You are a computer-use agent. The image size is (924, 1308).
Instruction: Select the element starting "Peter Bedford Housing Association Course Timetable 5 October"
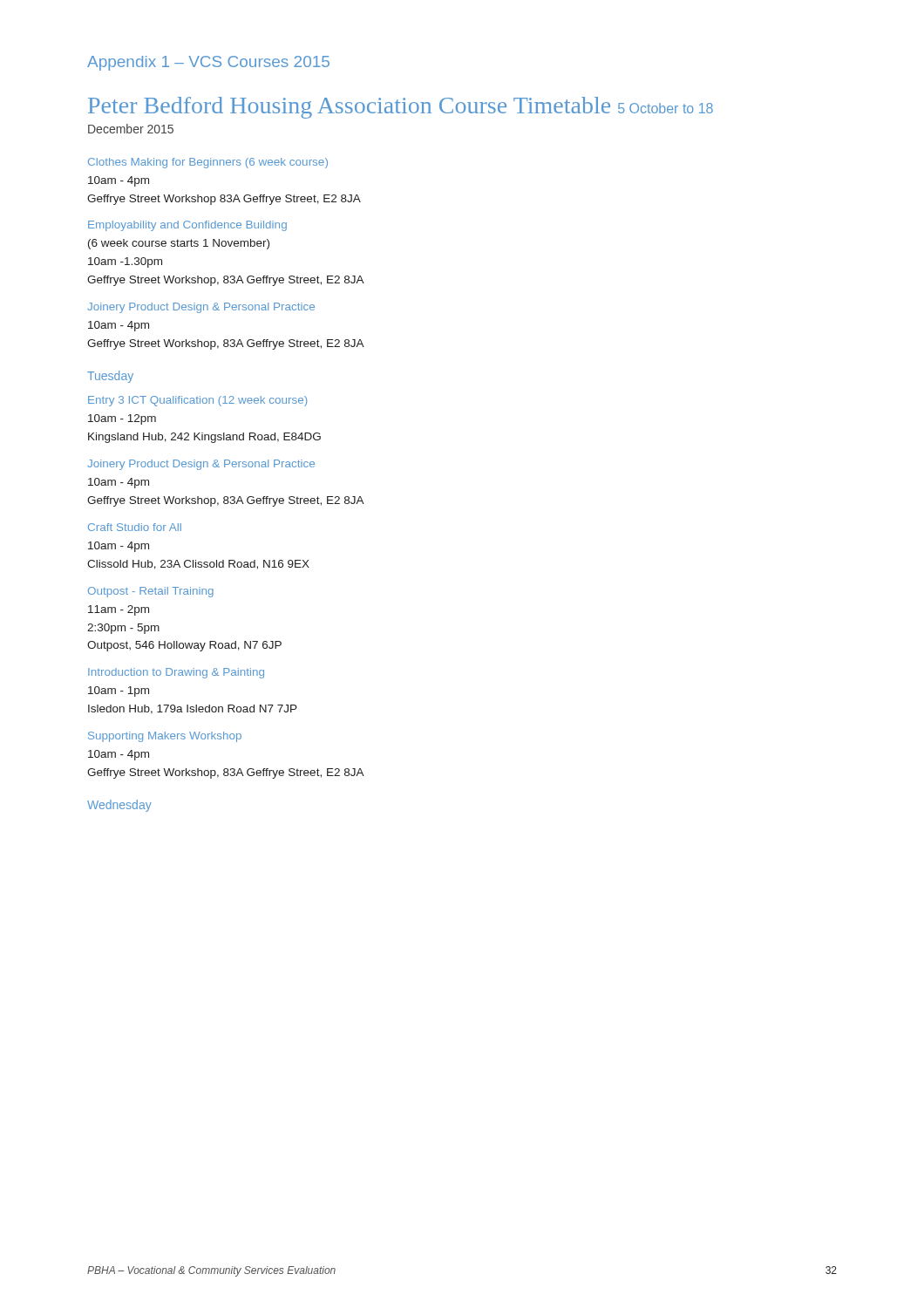[x=462, y=113]
